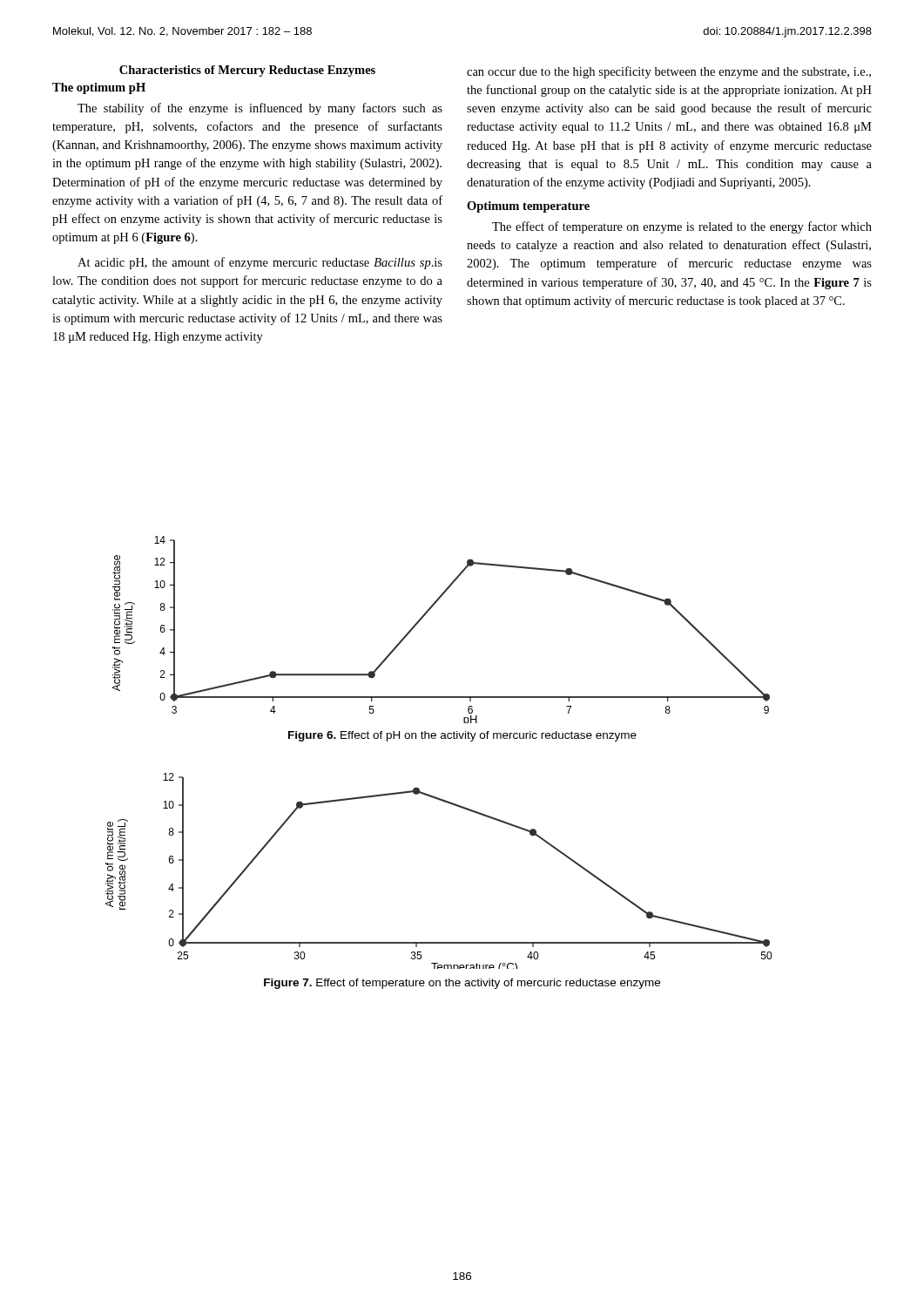Navigate to the element starting "Characteristics of Mercury Reductase Enzymes"

point(247,70)
